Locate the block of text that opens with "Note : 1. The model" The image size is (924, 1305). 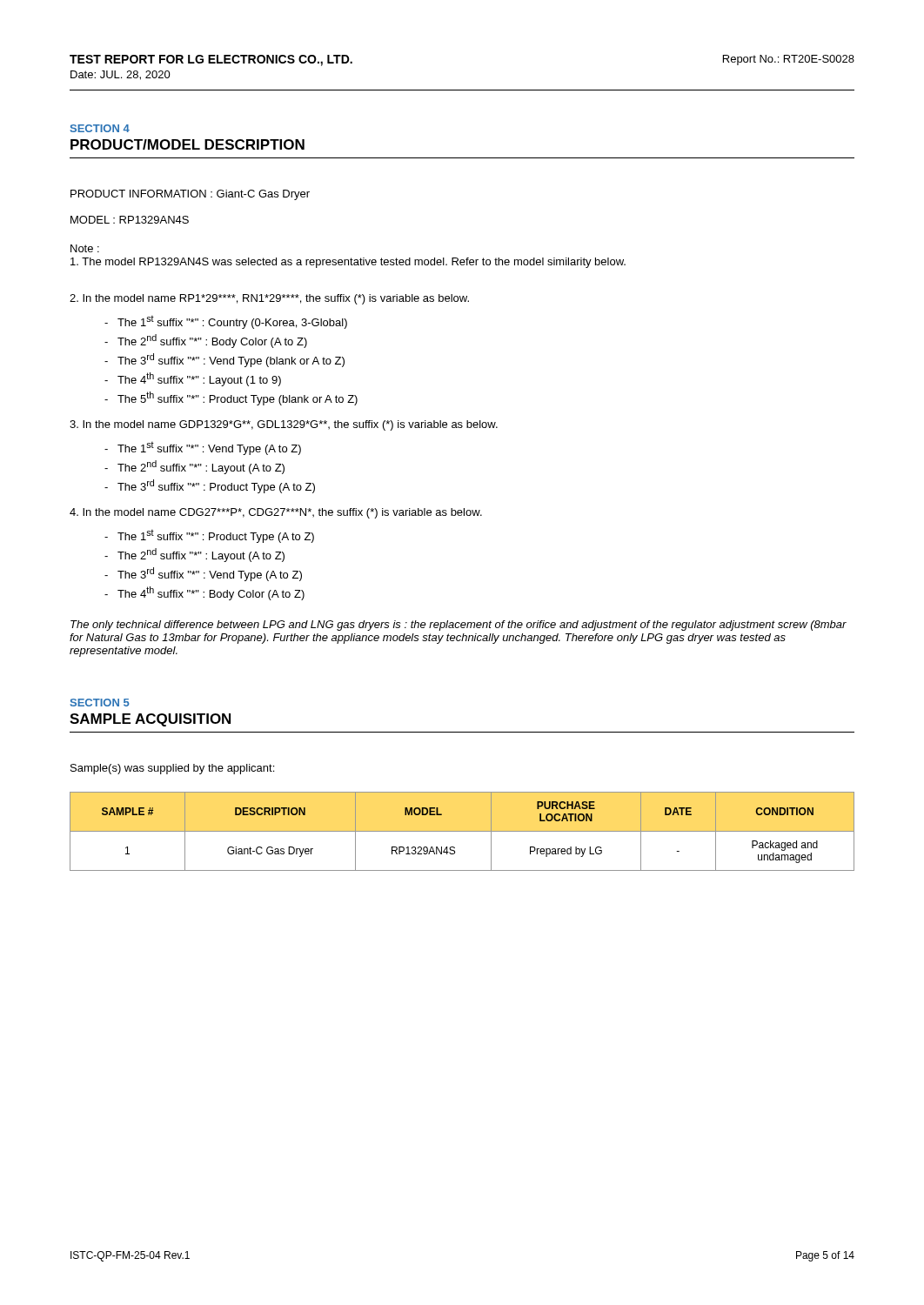tap(462, 255)
